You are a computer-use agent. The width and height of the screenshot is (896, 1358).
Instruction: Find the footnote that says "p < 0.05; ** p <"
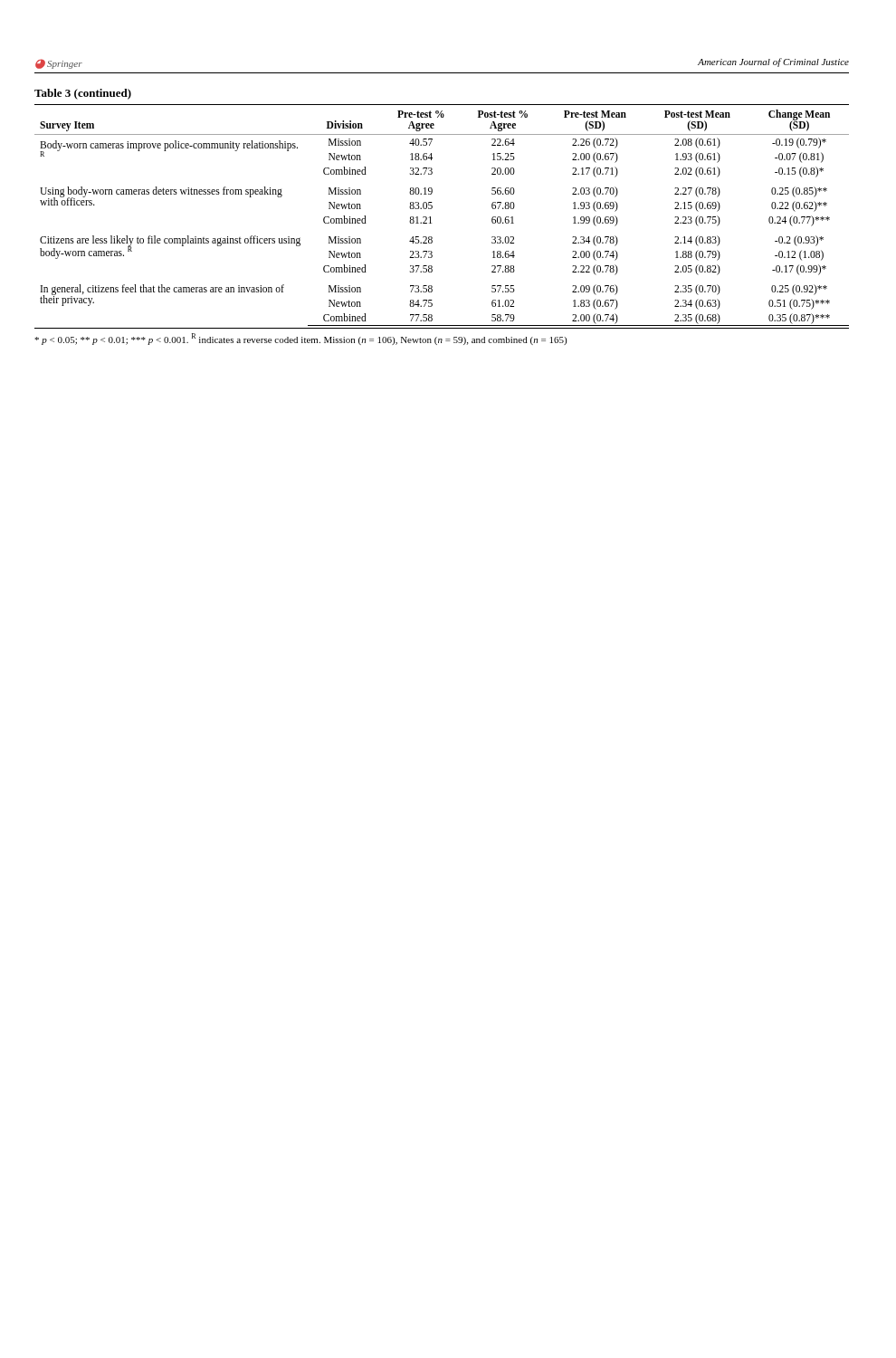pyautogui.click(x=301, y=338)
